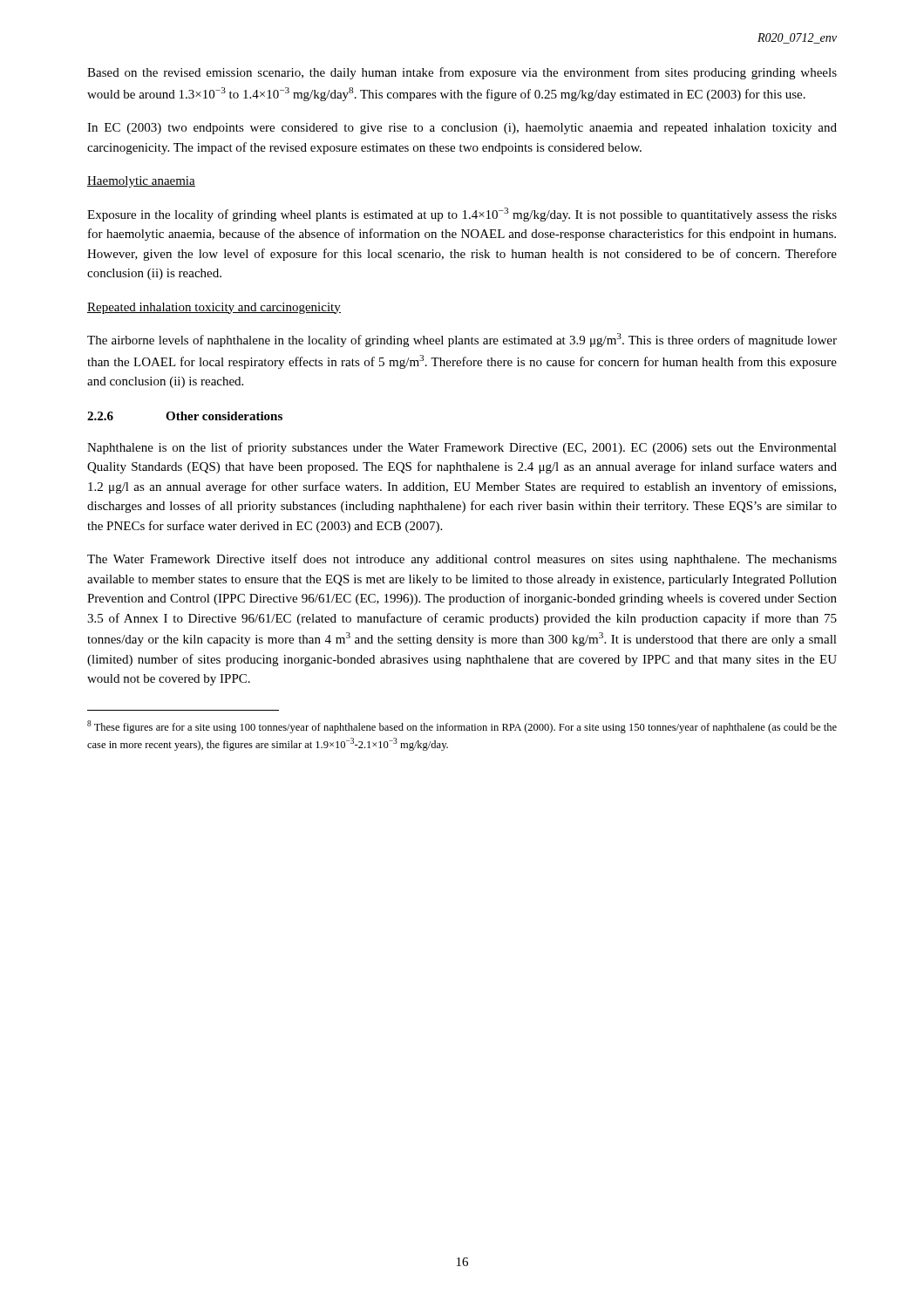Select the passage starting "Naphthalene is on the list of priority"

coord(462,486)
